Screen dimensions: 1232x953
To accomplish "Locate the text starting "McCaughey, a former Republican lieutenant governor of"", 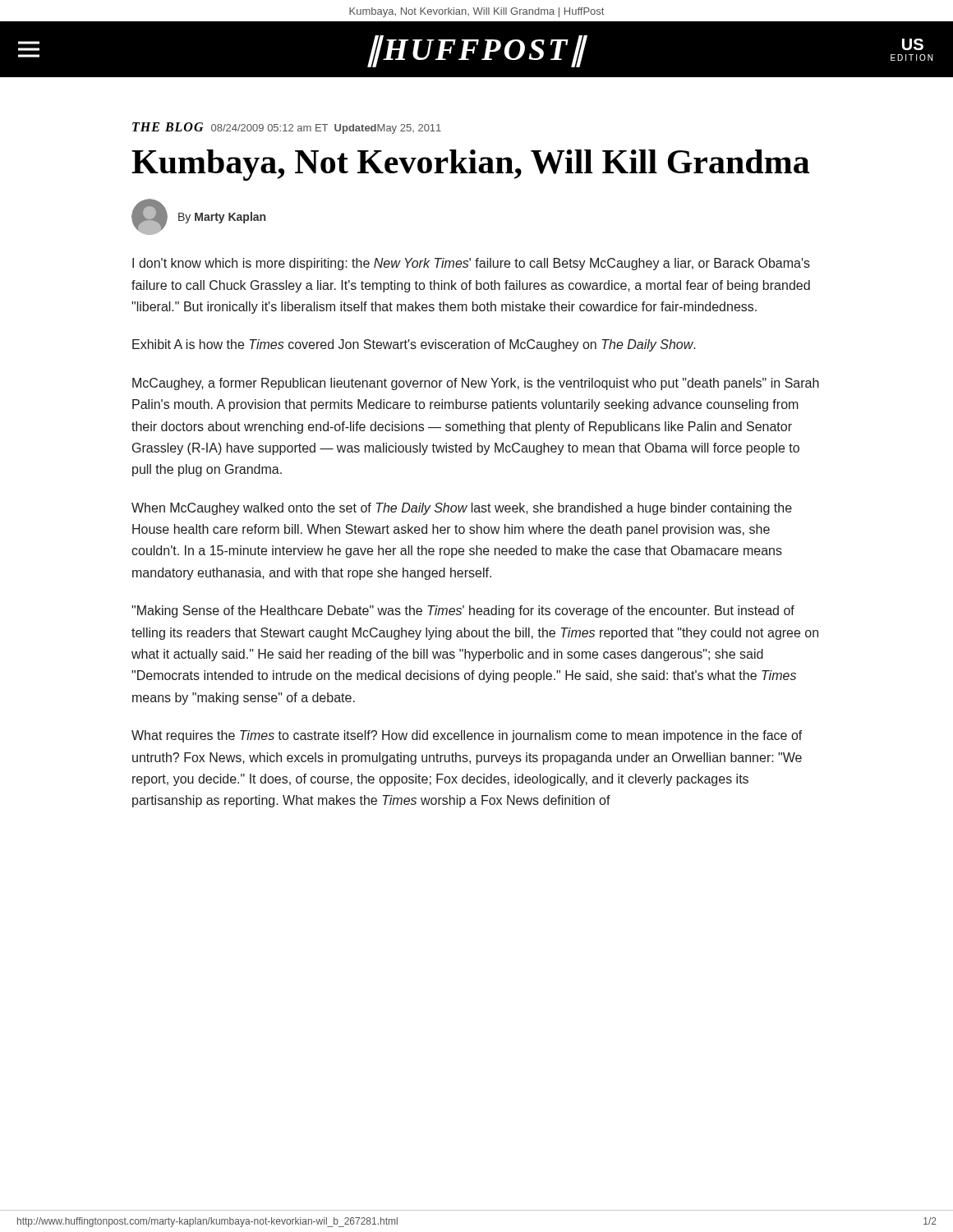I will (x=475, y=426).
